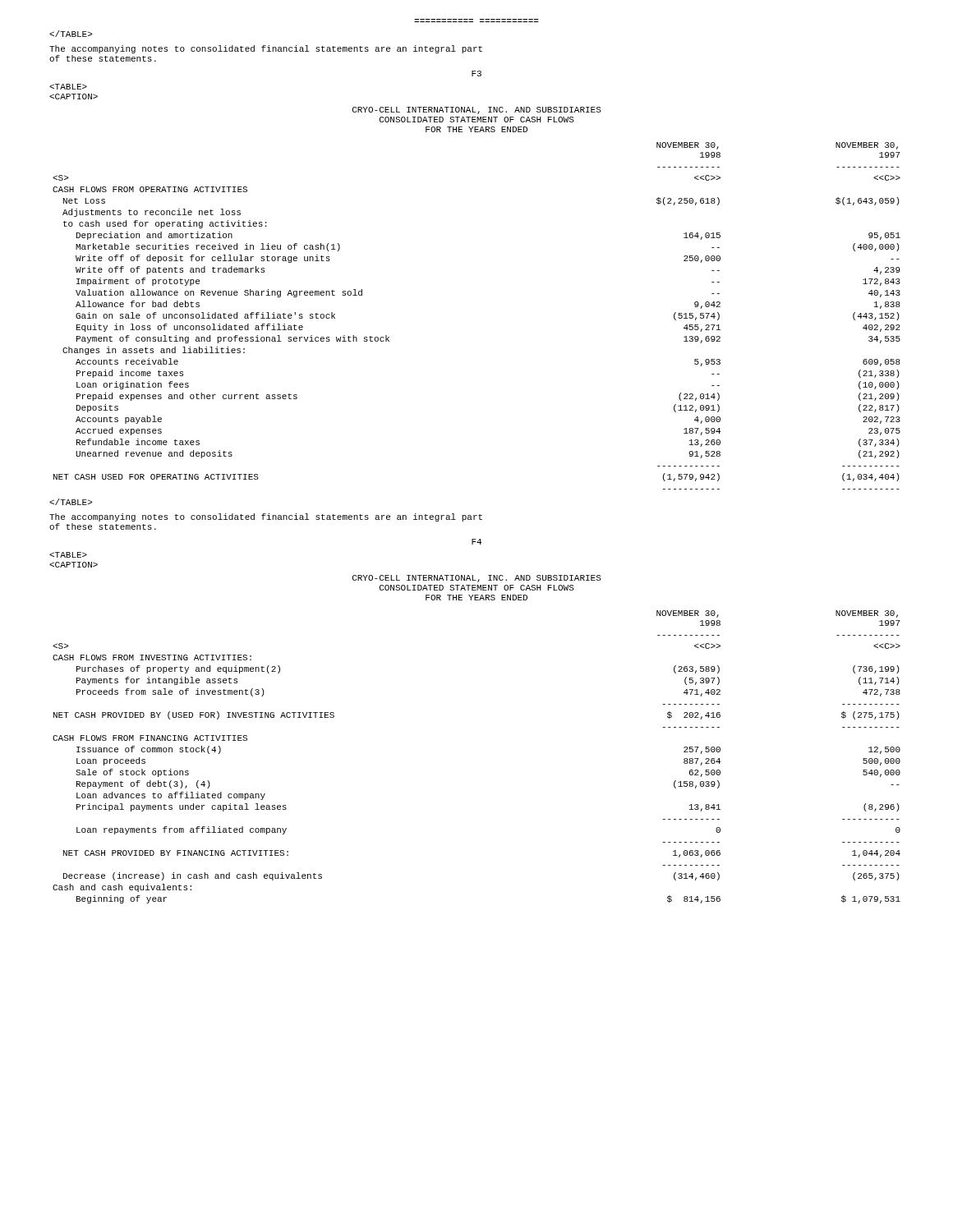Image resolution: width=953 pixels, height=1232 pixels.
Task: Select the table that reads "Gain on sale of"
Action: tap(476, 317)
